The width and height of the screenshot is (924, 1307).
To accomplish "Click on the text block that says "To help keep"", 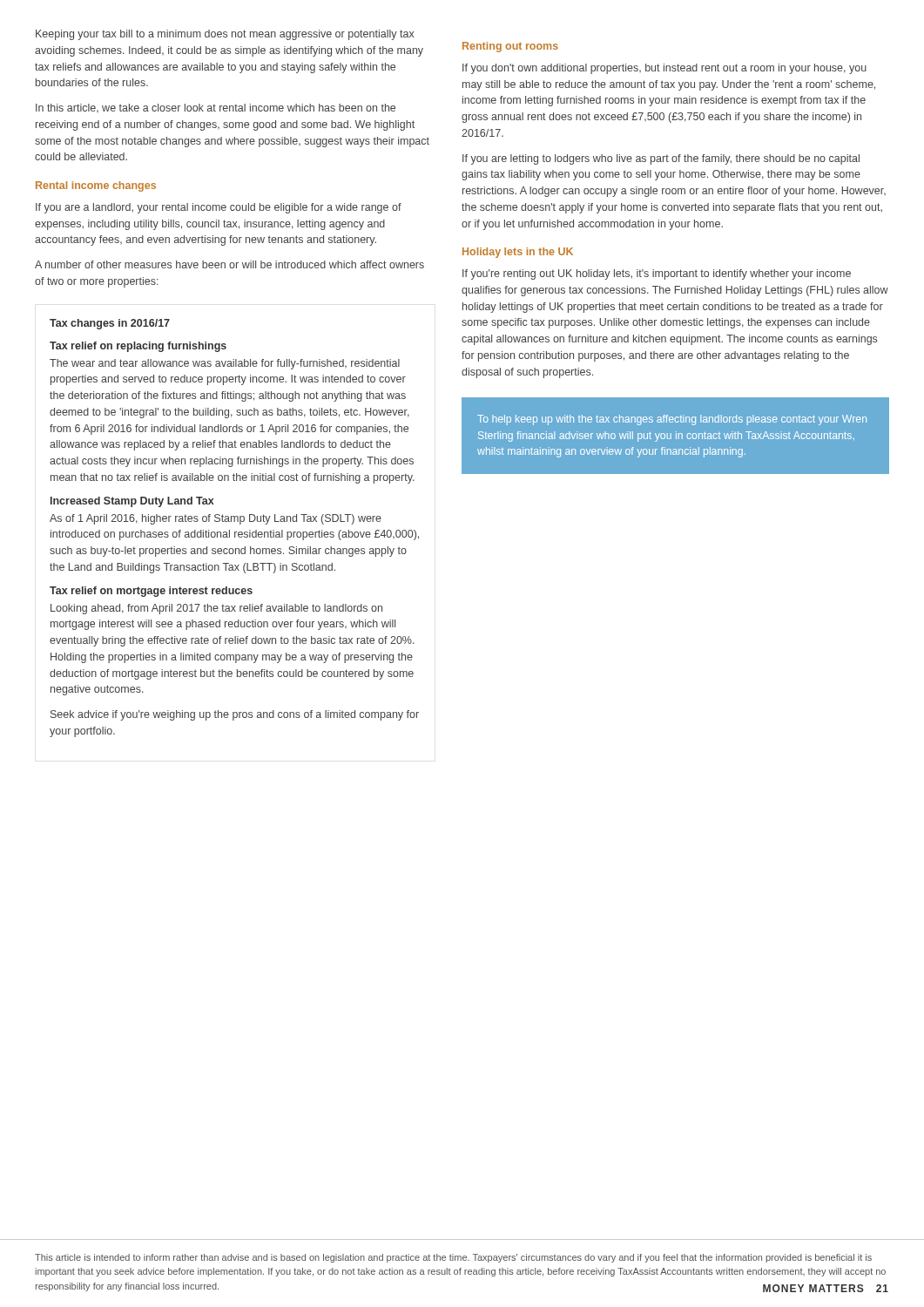I will coord(675,436).
